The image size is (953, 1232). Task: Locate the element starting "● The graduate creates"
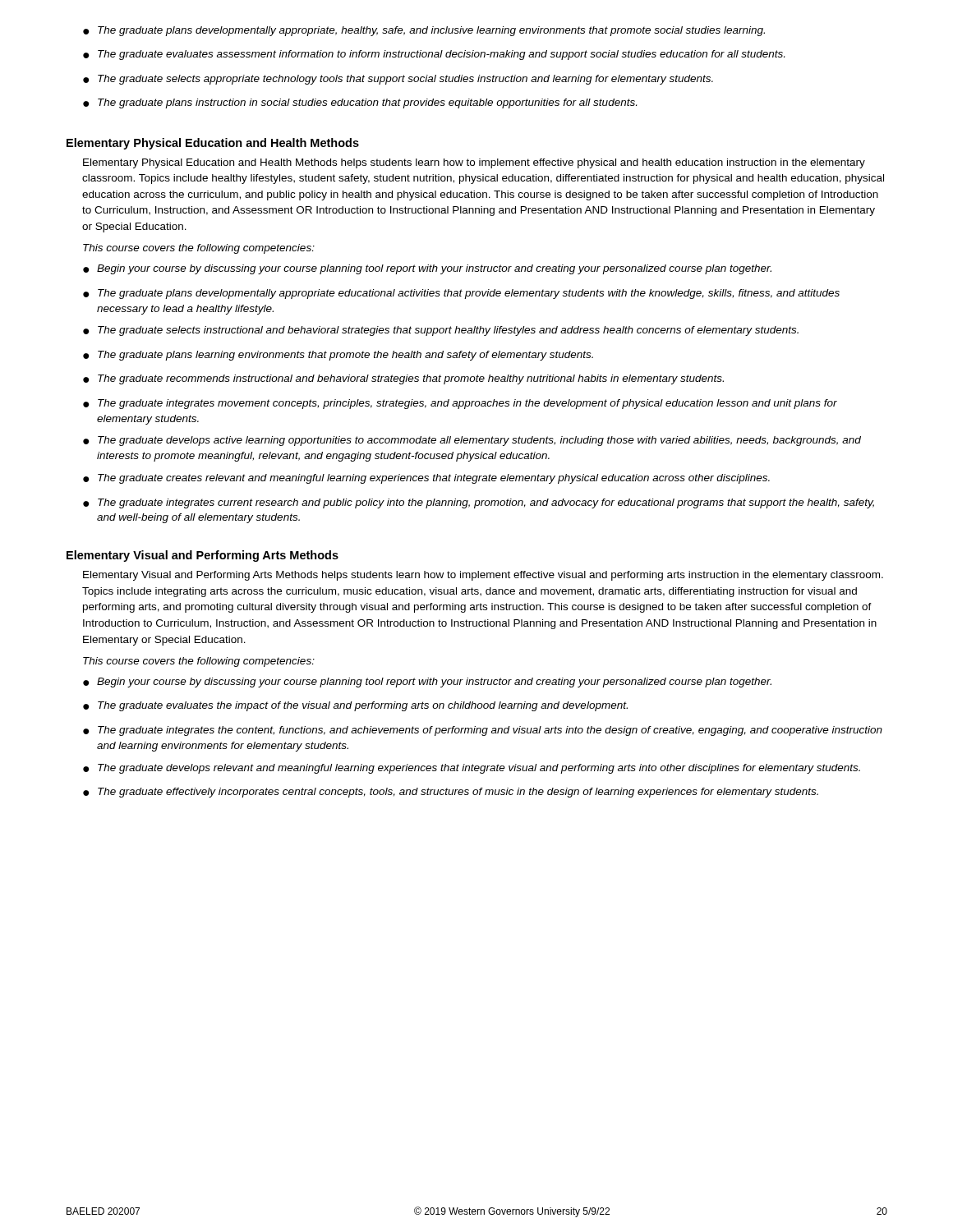click(485, 480)
